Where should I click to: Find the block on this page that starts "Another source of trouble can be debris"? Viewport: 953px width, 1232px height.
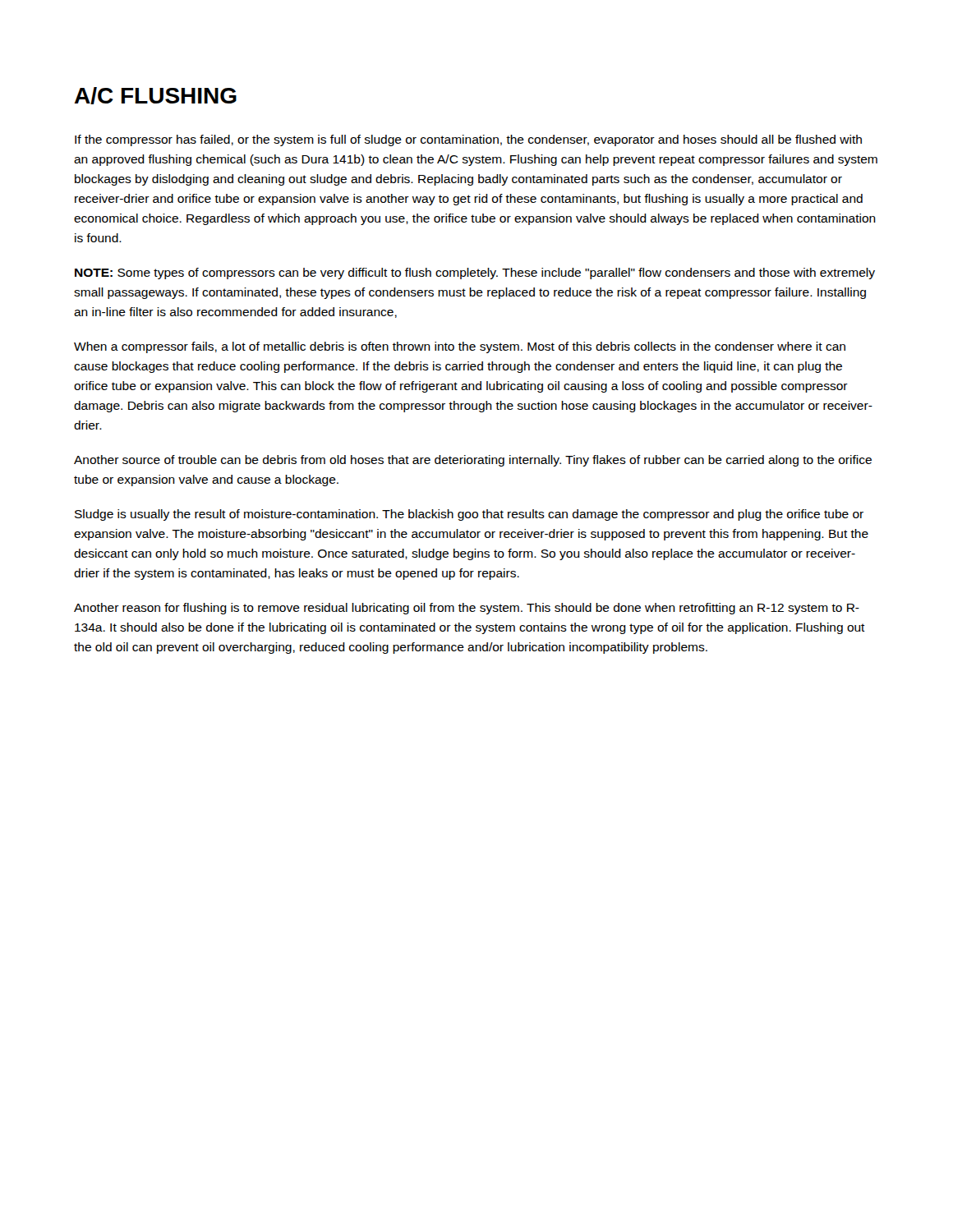[473, 469]
